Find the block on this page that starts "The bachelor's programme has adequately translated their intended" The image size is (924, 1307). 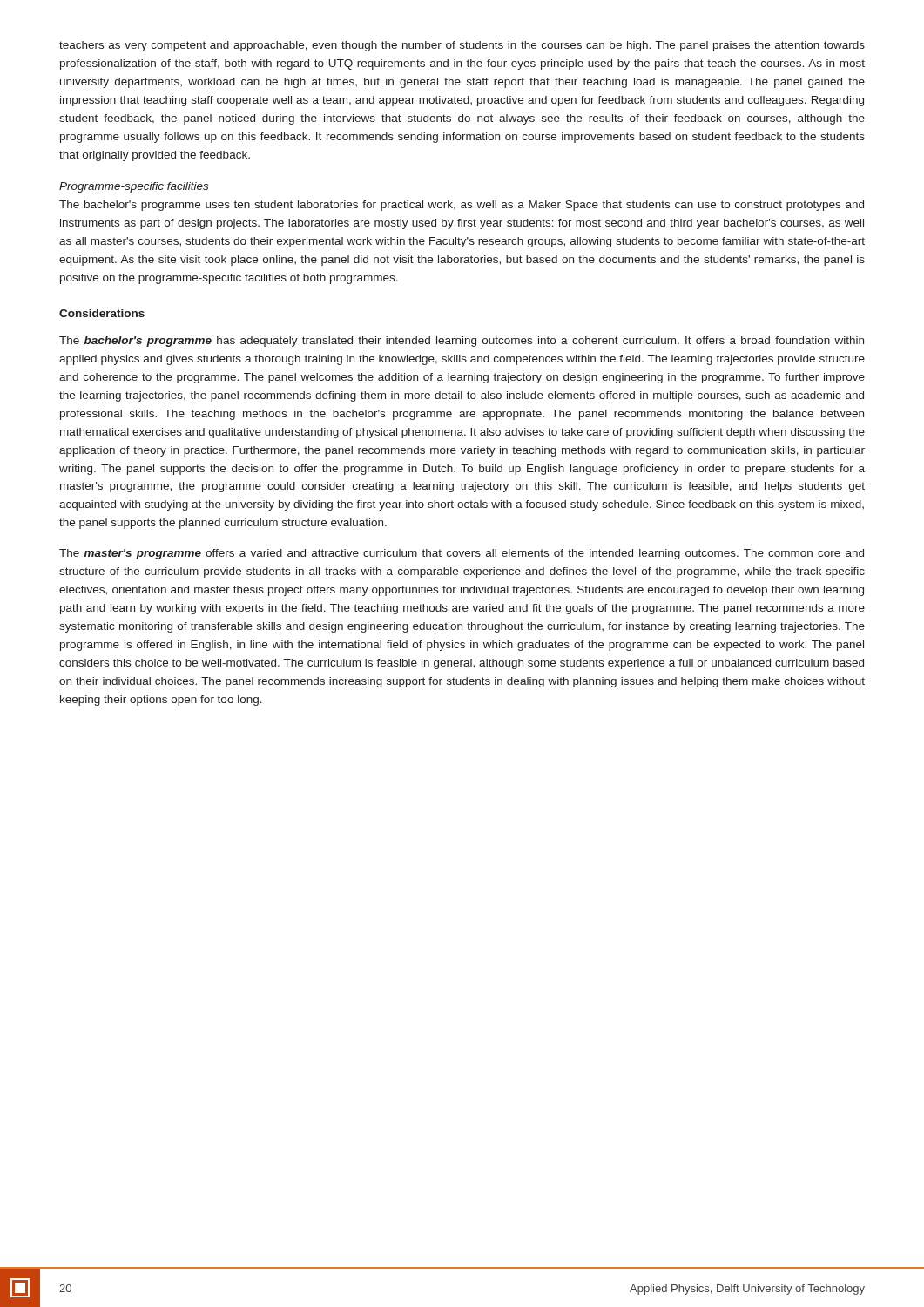pos(462,432)
